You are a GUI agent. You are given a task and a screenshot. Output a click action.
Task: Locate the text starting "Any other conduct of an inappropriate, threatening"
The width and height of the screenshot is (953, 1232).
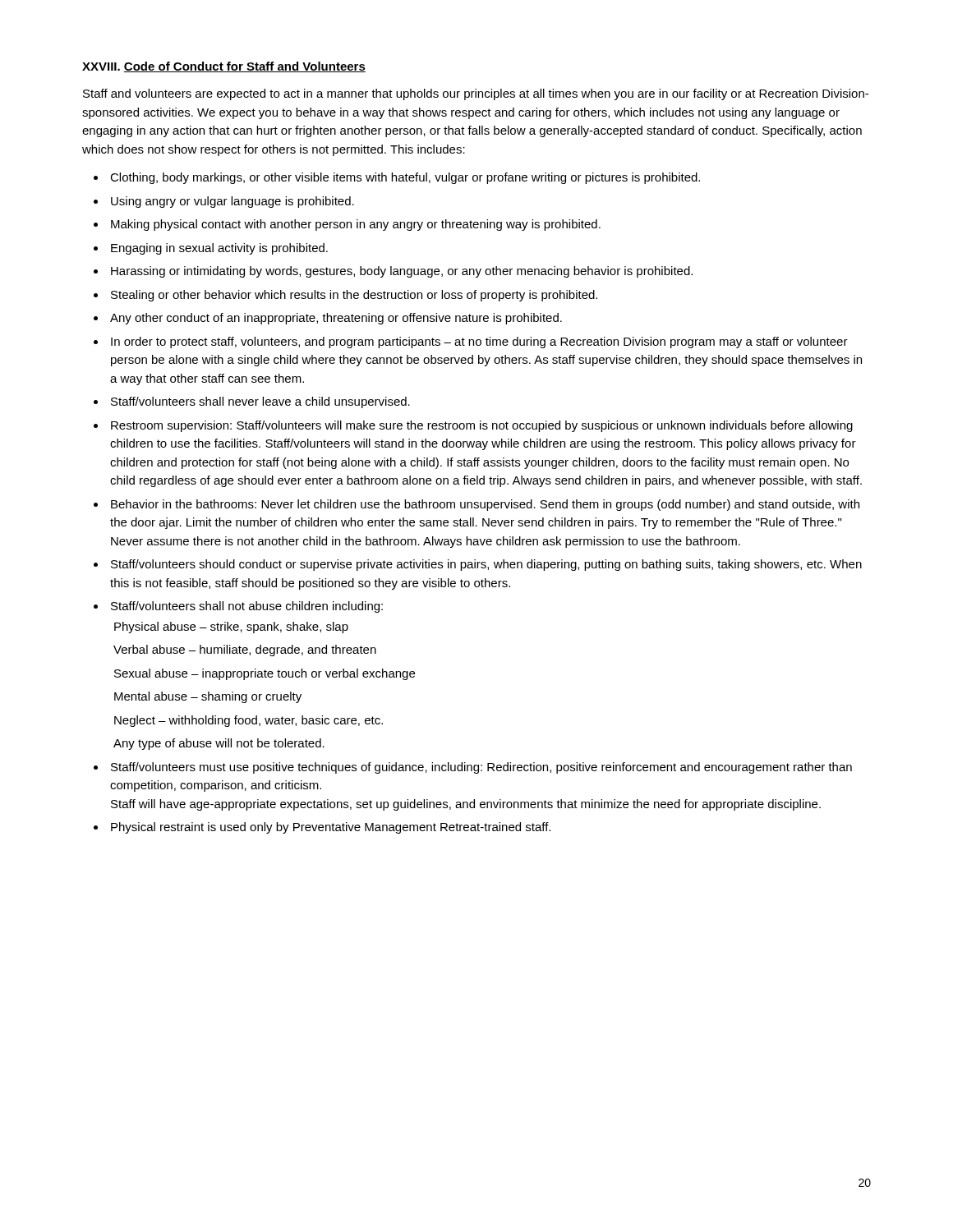pyautogui.click(x=336, y=317)
